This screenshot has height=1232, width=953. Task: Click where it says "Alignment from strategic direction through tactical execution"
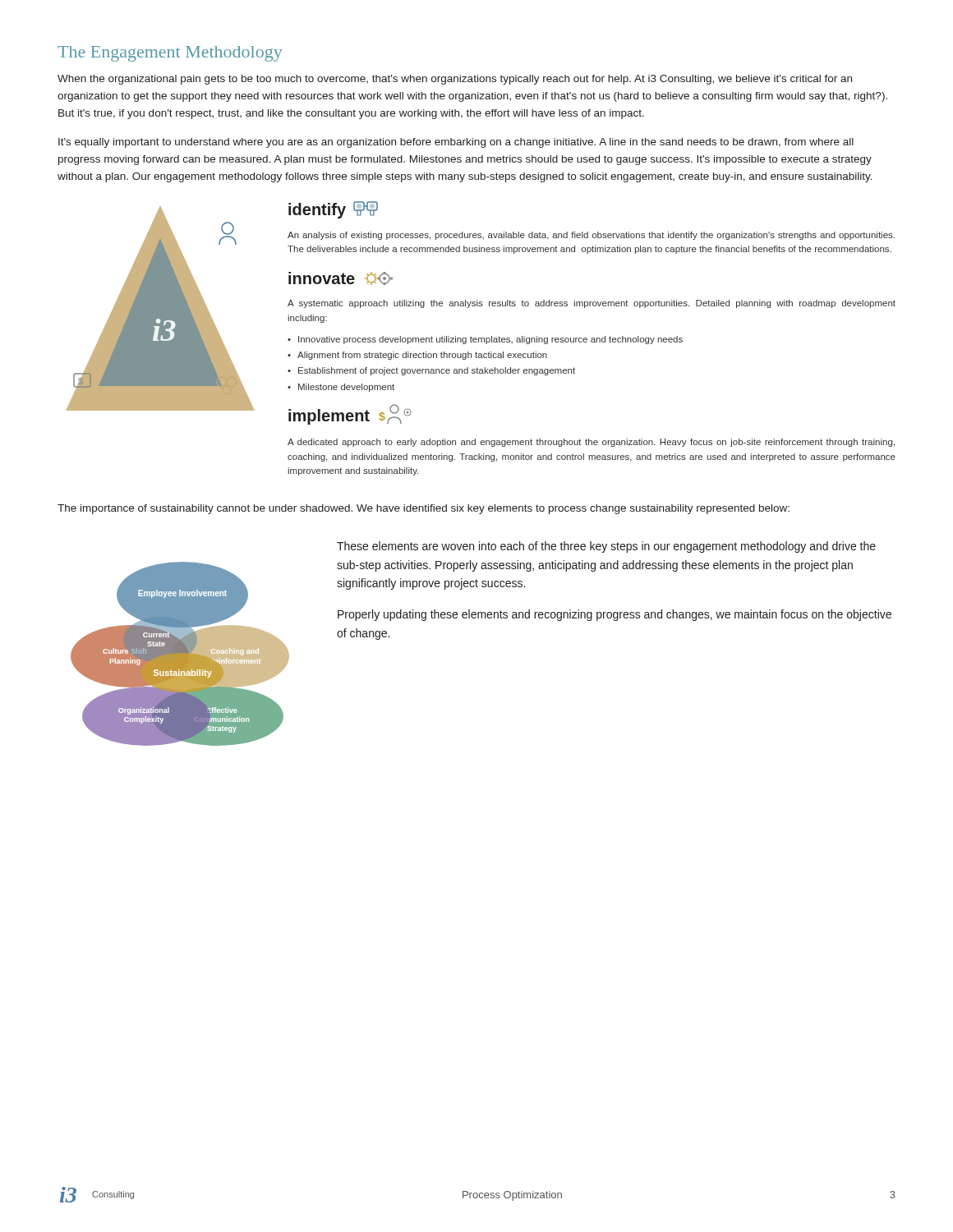(422, 355)
